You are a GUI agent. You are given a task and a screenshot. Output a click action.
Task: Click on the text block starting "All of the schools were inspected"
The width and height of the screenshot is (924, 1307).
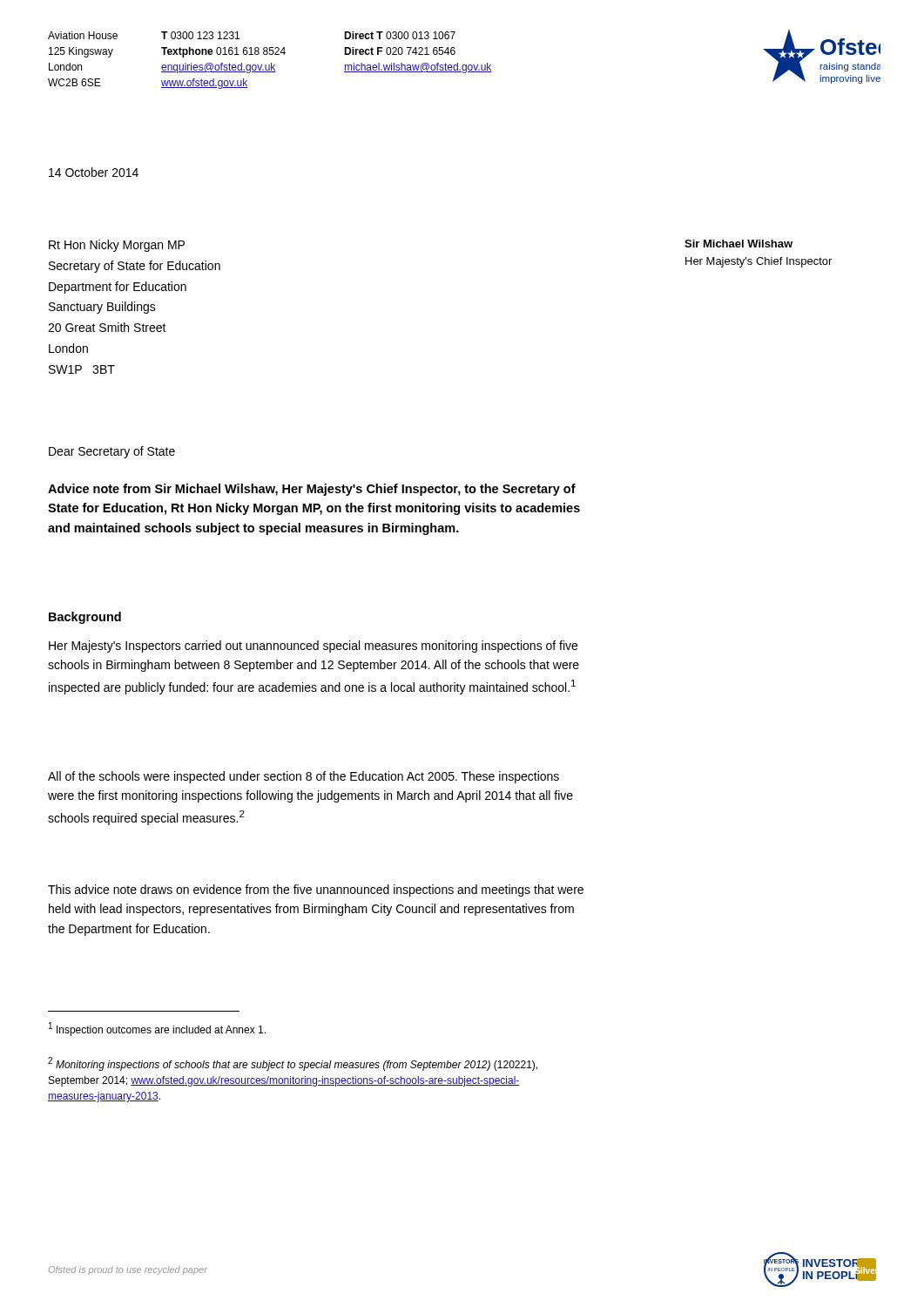point(311,797)
